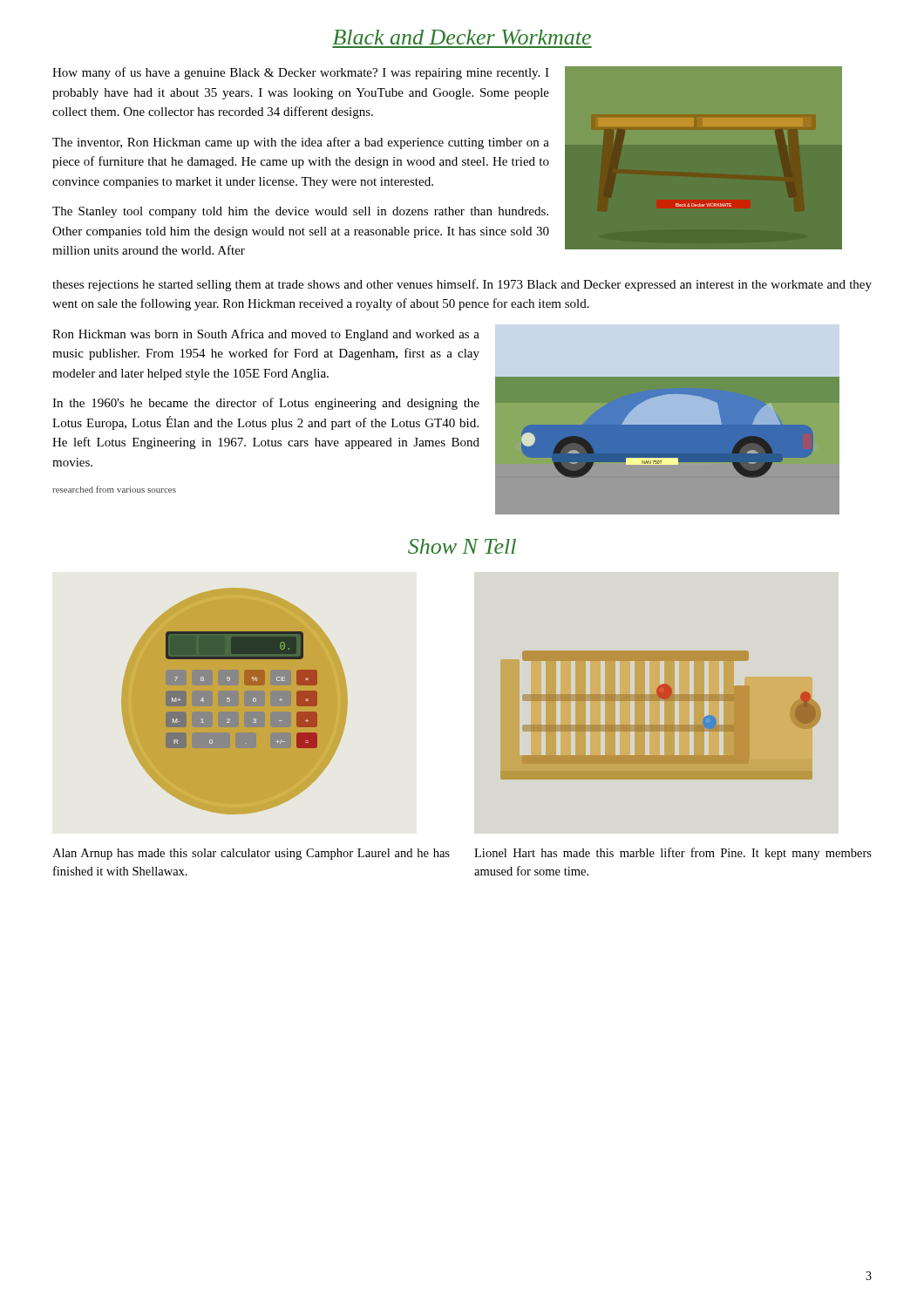Select the text starting "Show N Tell"
924x1308 pixels.
tap(462, 546)
